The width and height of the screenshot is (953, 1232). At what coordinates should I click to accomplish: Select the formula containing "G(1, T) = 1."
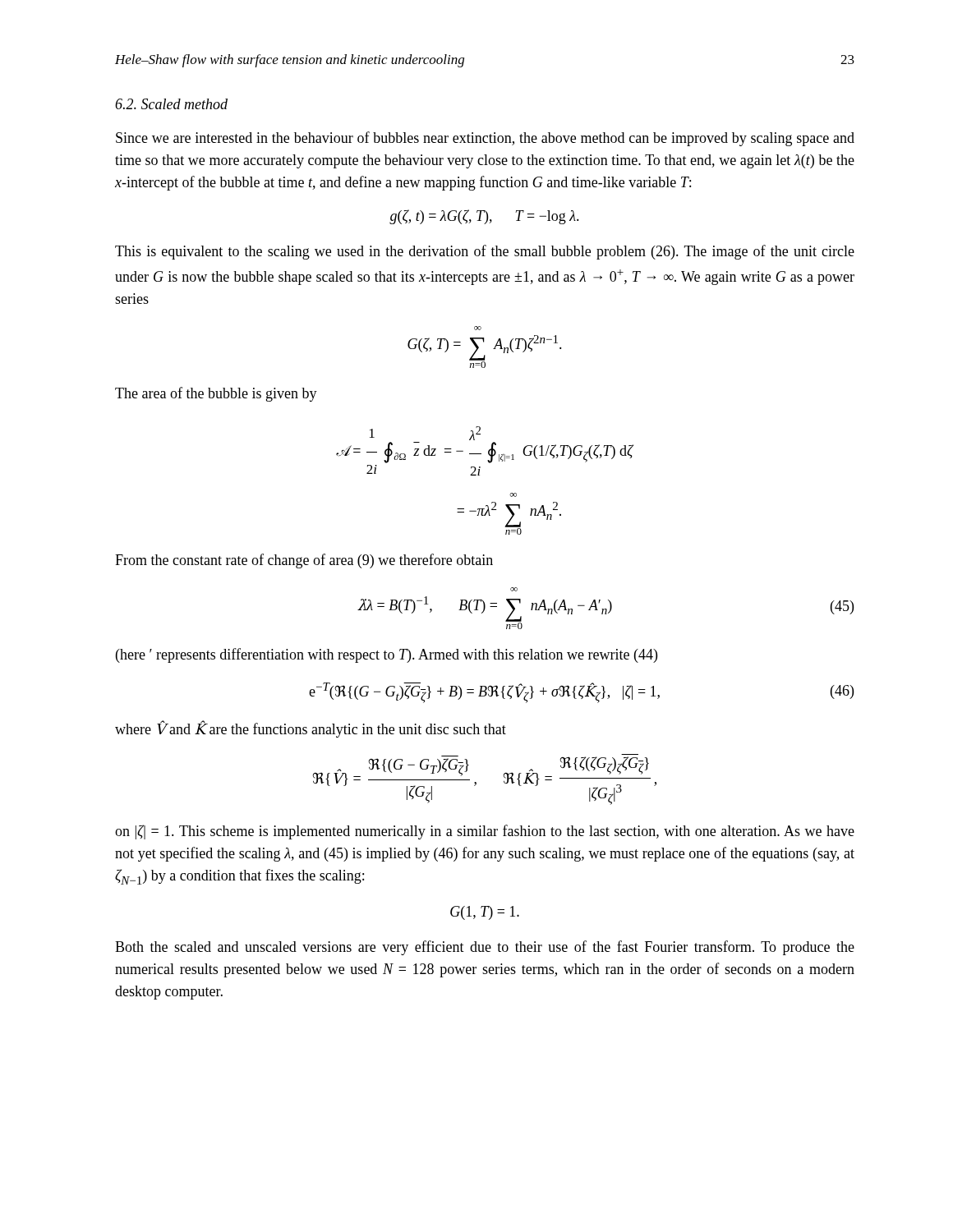(x=485, y=912)
